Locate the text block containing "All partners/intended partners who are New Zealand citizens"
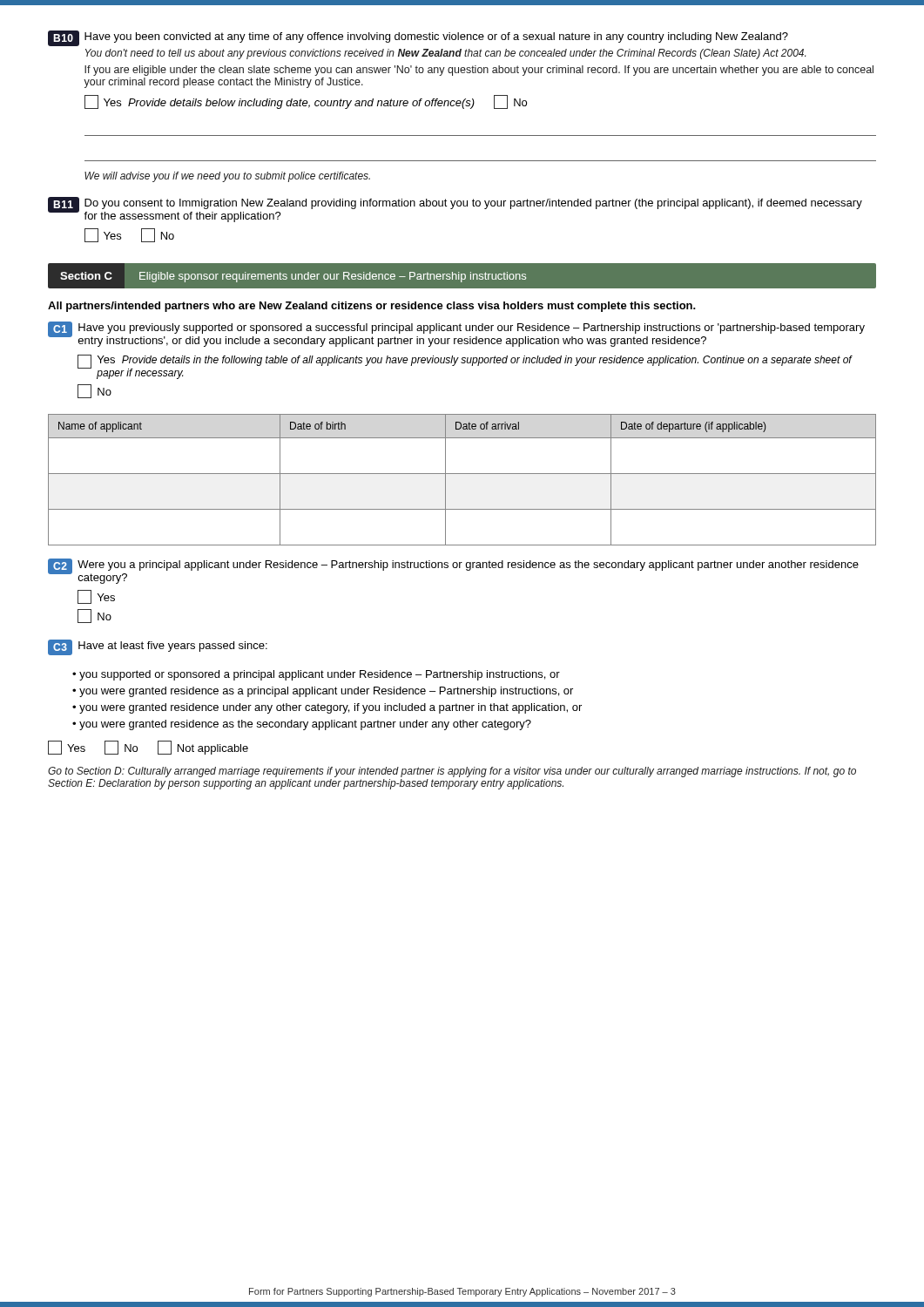 [372, 305]
